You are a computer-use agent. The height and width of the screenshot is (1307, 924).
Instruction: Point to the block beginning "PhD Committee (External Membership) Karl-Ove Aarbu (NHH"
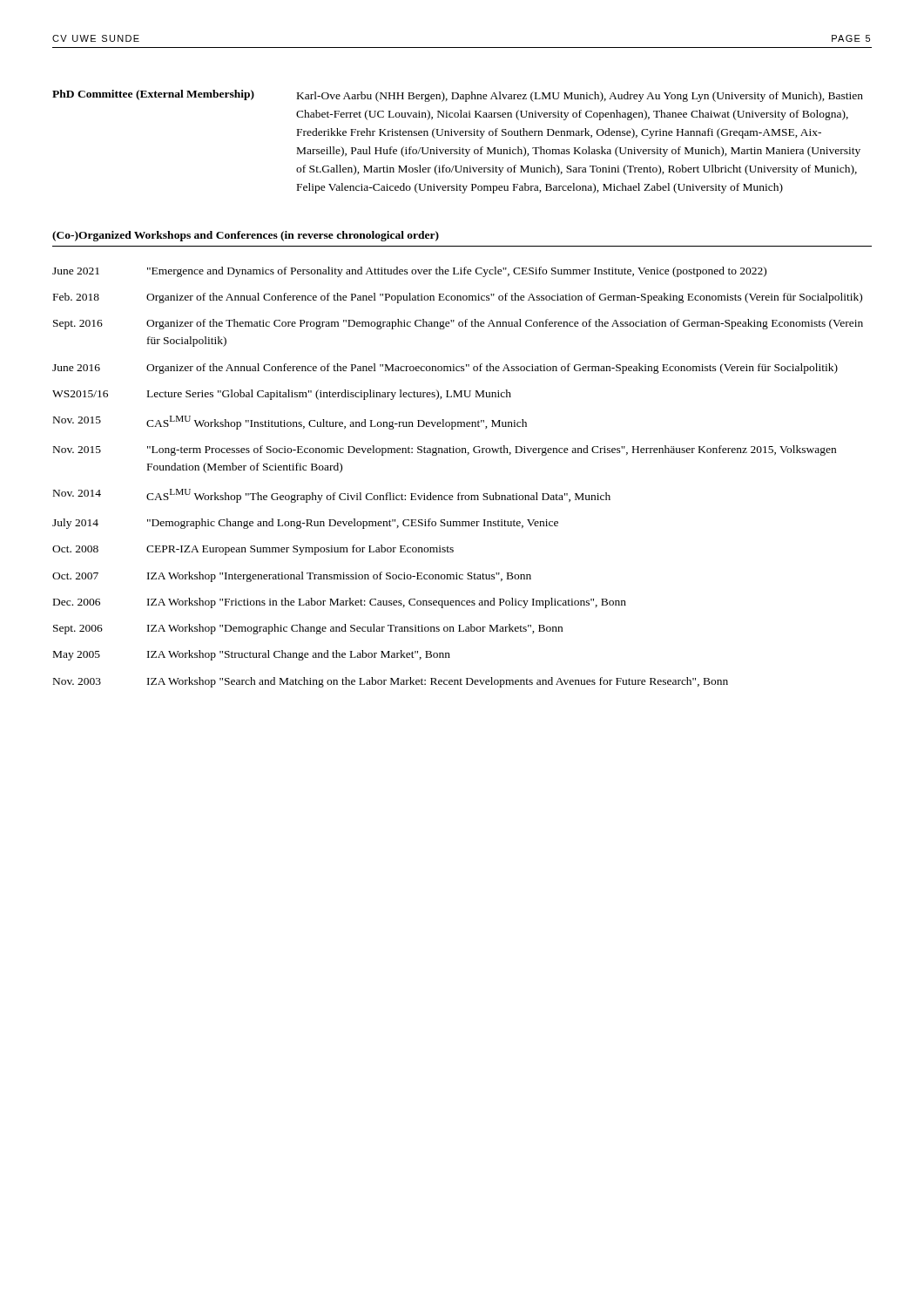(462, 142)
